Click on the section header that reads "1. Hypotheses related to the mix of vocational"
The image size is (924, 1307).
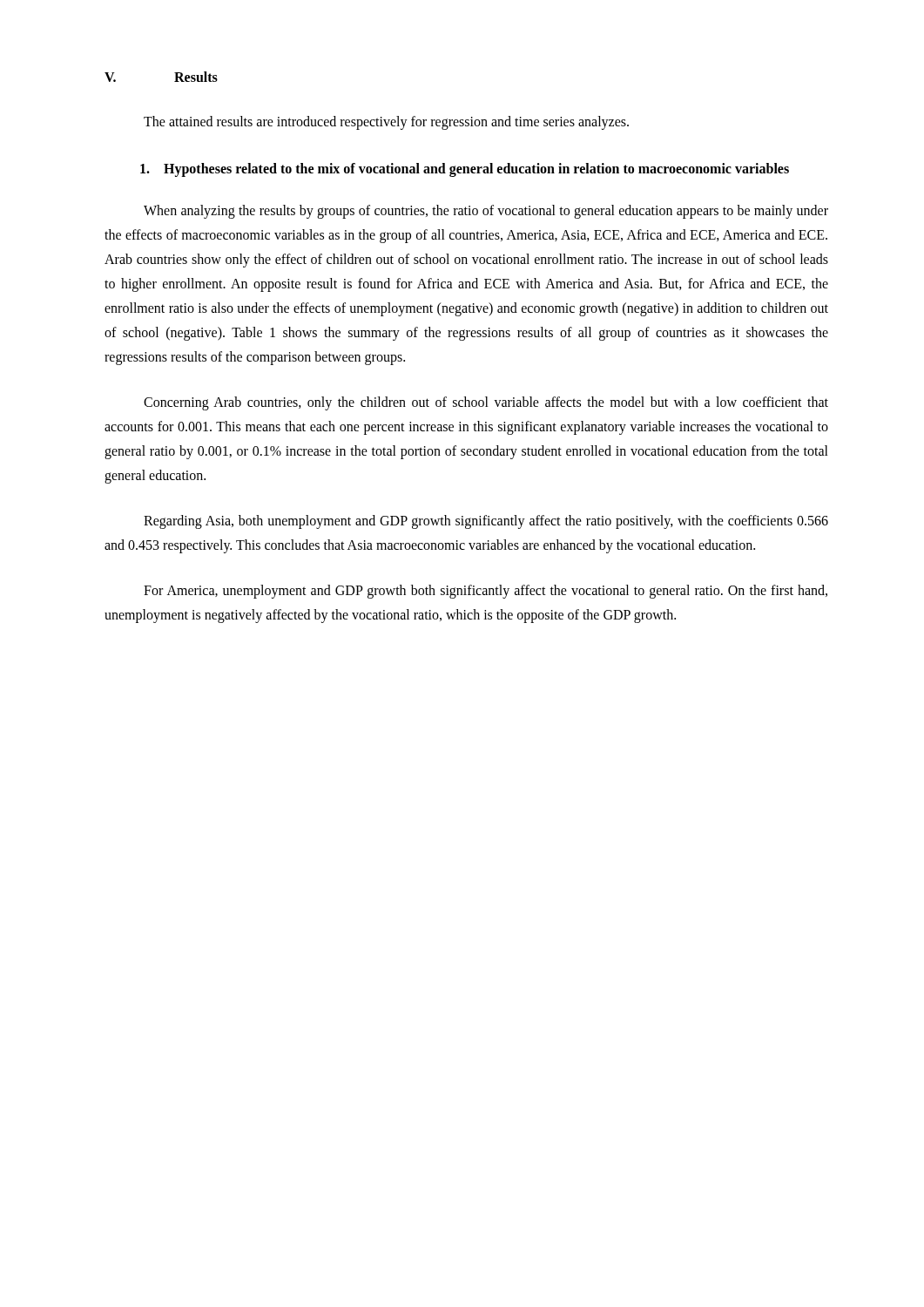tap(484, 169)
